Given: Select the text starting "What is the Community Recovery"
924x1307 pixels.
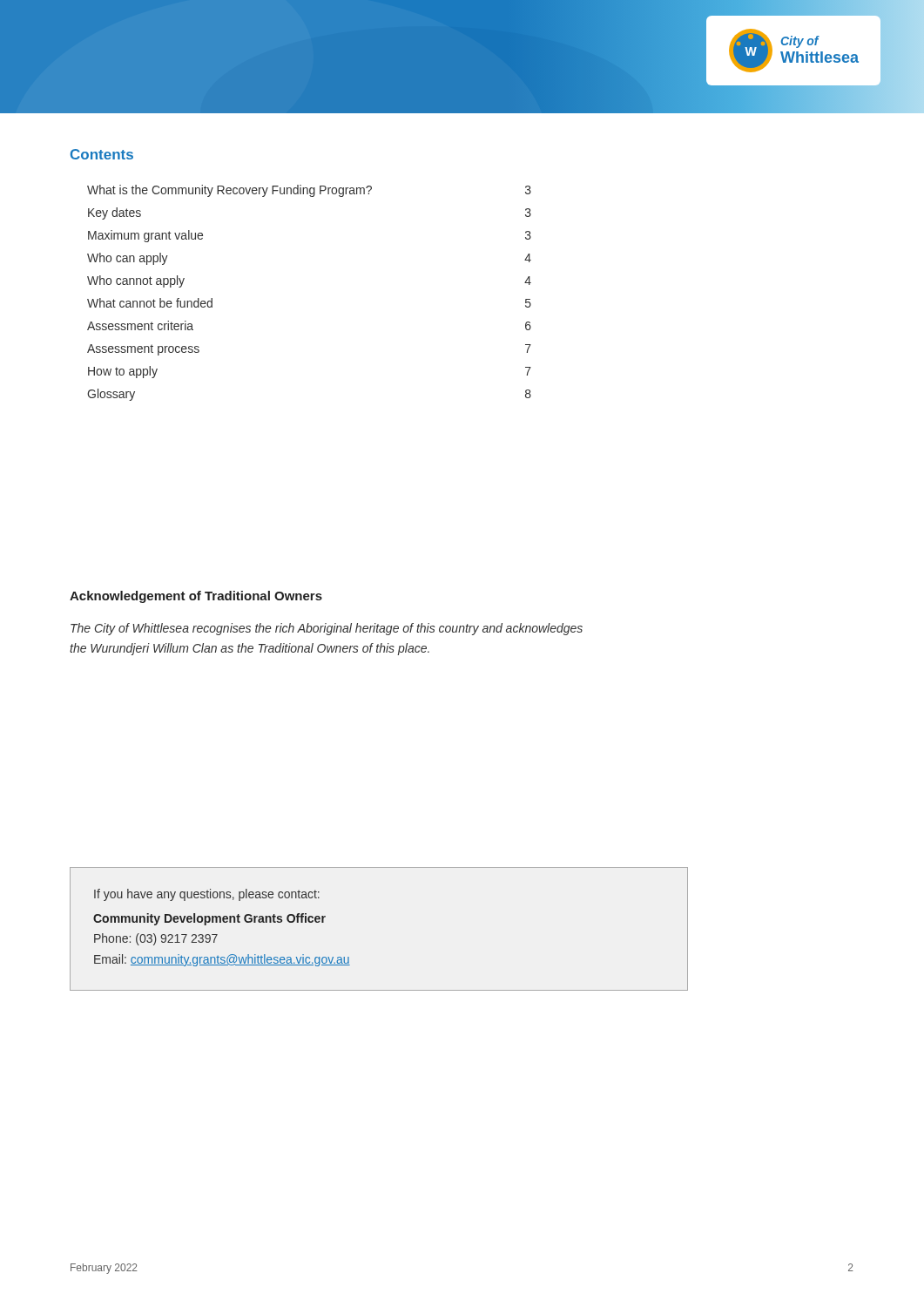Looking at the screenshot, I should 309,191.
